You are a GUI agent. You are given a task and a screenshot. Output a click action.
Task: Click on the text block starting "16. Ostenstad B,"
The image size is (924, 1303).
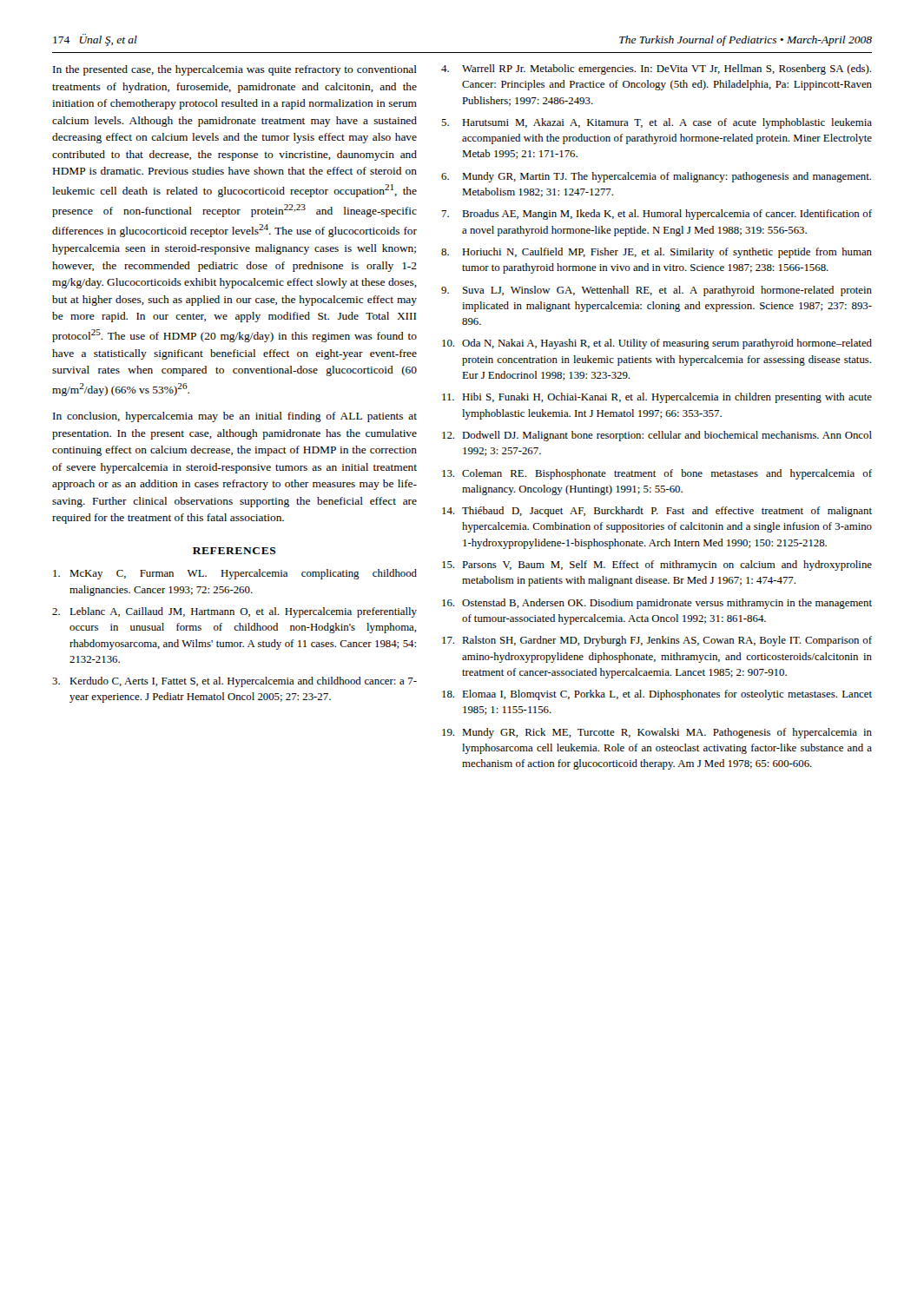[657, 611]
